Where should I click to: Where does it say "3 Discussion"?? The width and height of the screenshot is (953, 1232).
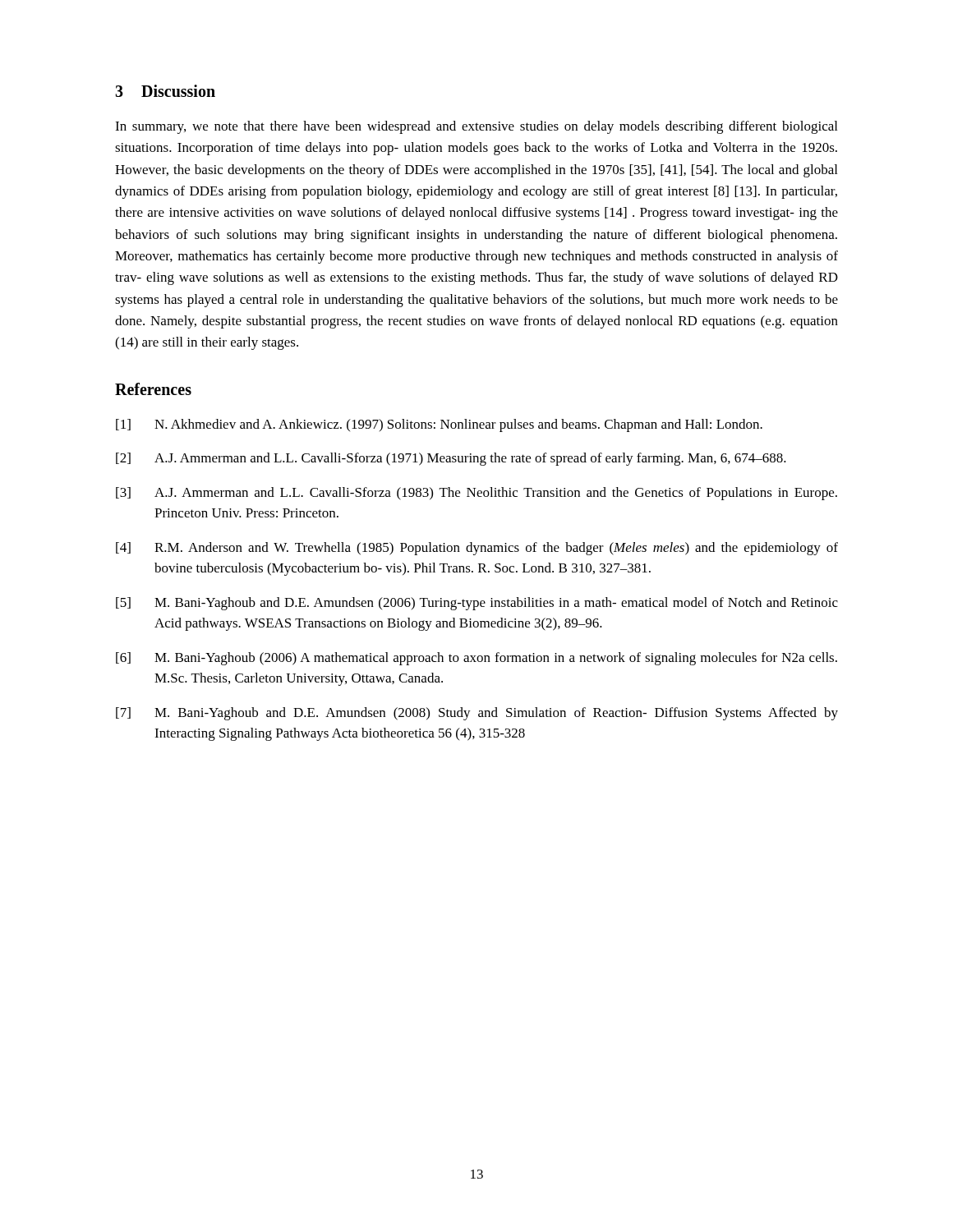point(165,92)
